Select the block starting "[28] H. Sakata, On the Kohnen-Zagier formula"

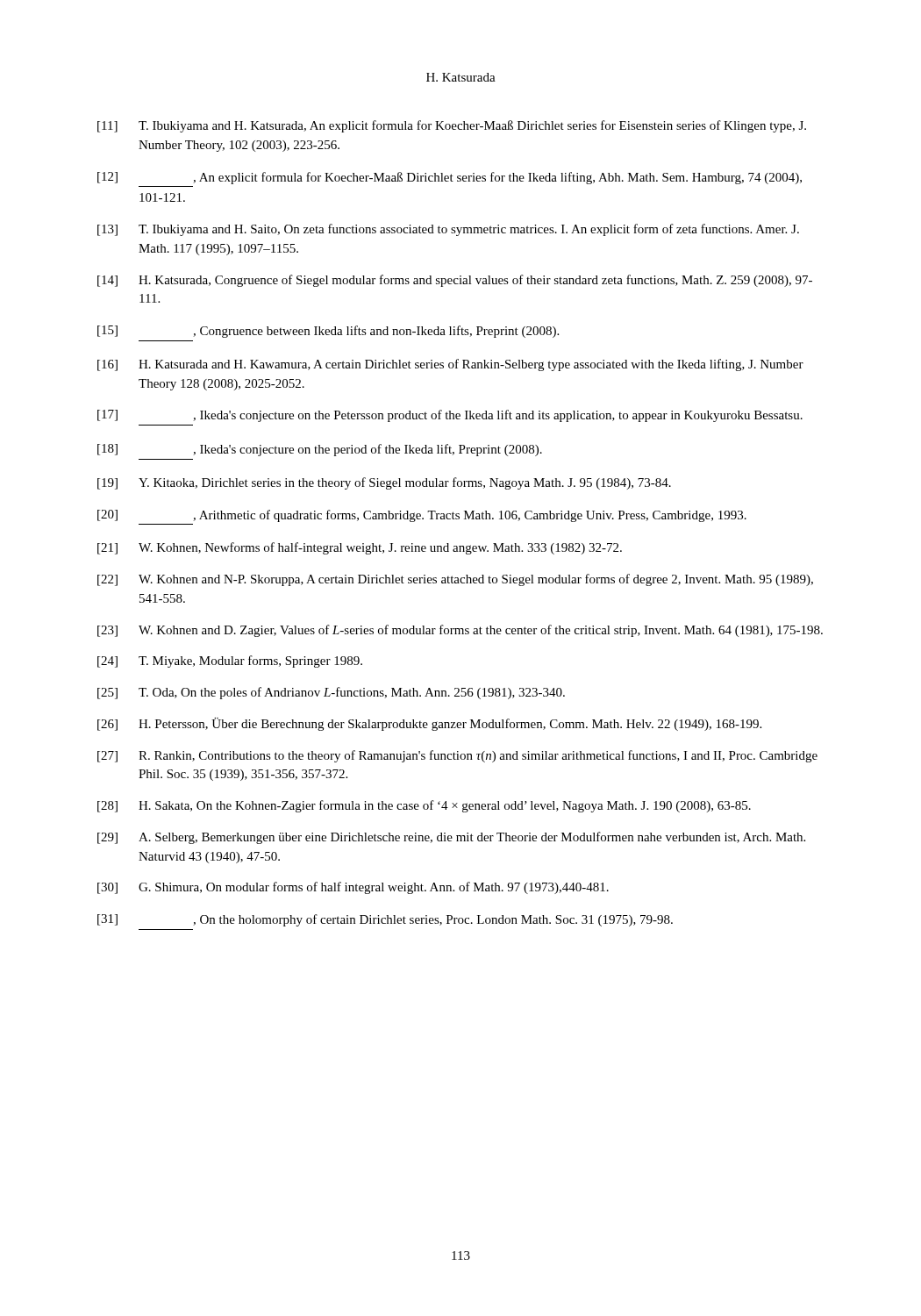click(460, 806)
